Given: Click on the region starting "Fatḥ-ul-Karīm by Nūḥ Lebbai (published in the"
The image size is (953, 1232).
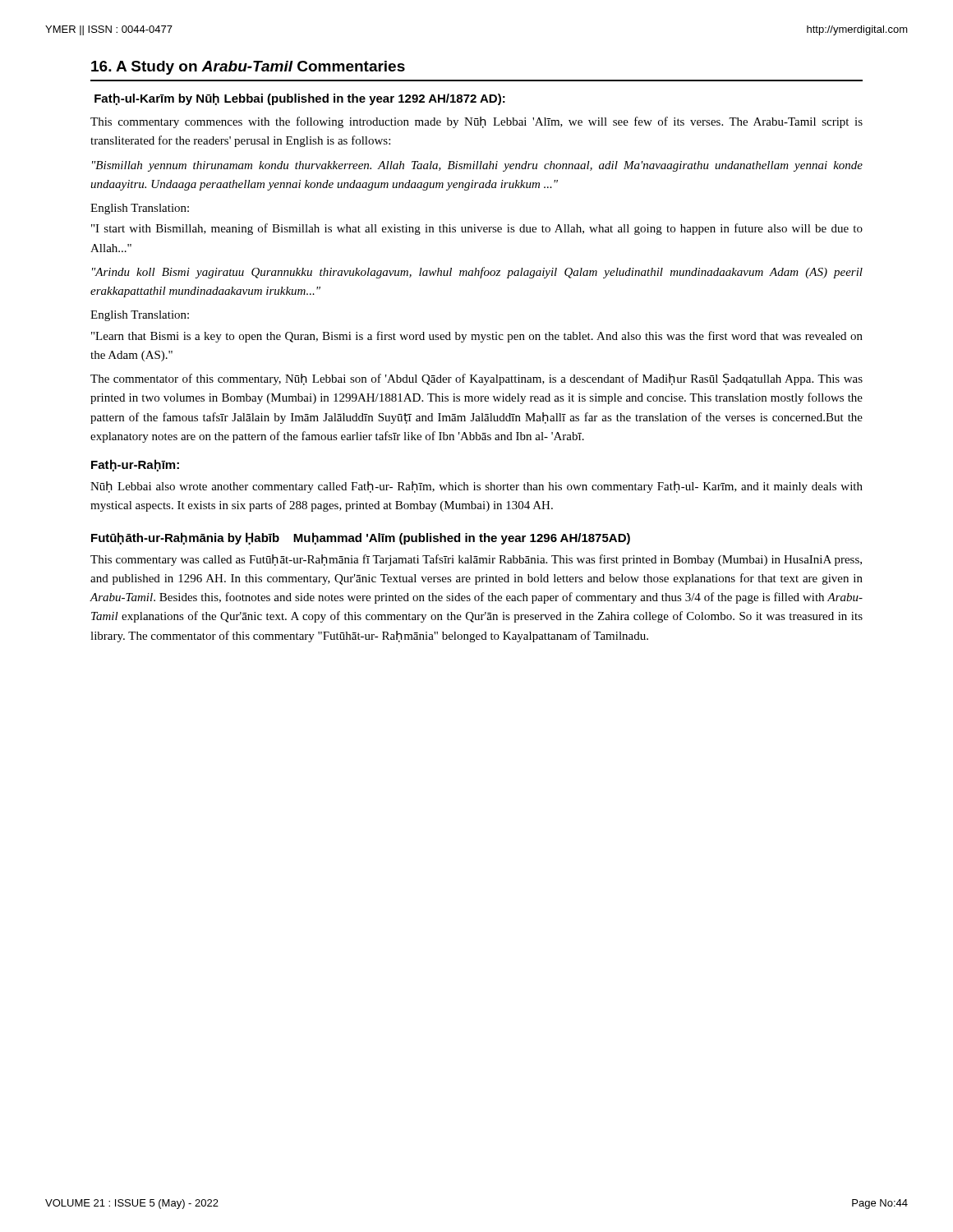Looking at the screenshot, I should (298, 98).
